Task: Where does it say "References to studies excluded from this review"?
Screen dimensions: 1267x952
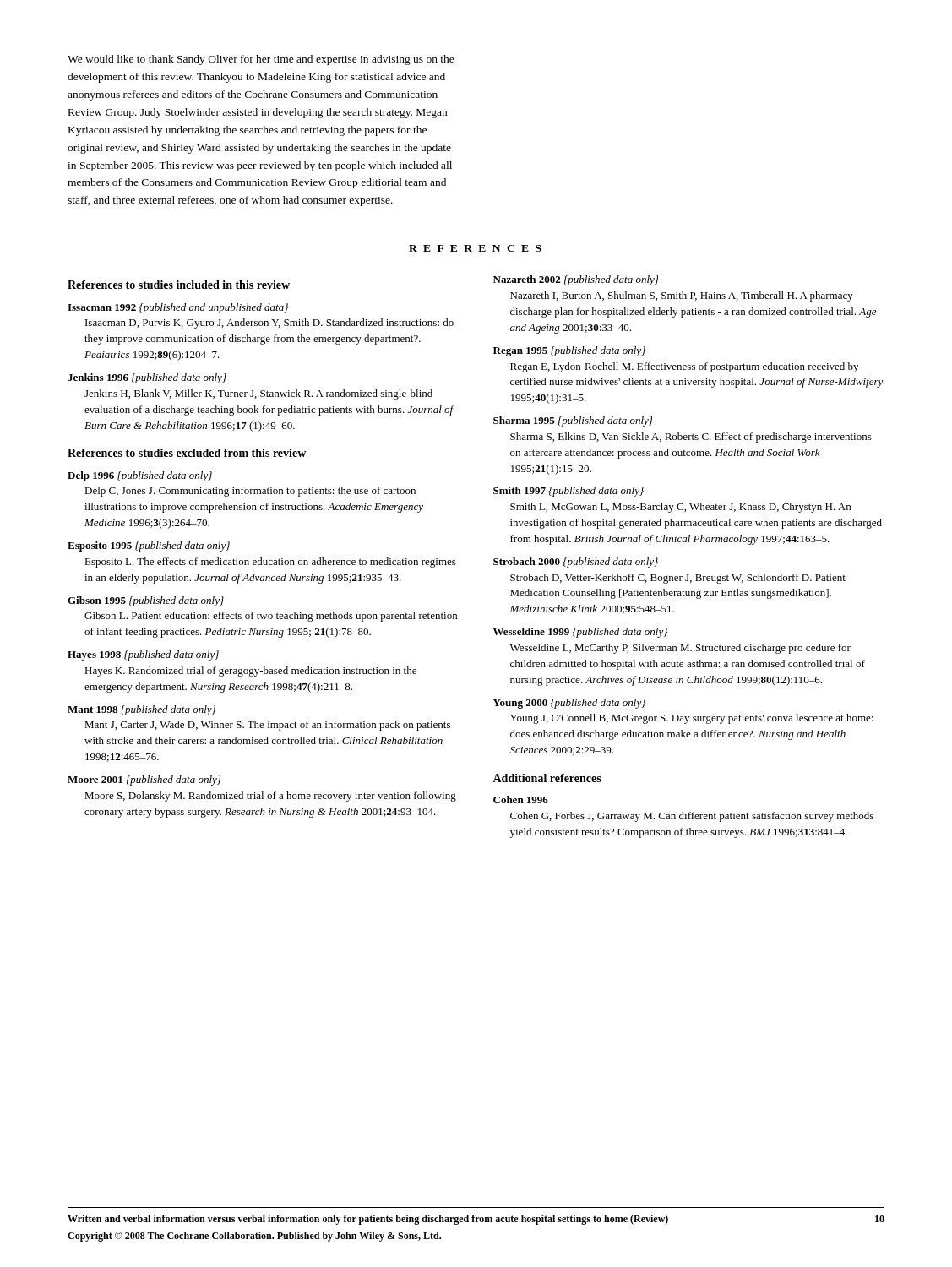Action: pos(187,453)
